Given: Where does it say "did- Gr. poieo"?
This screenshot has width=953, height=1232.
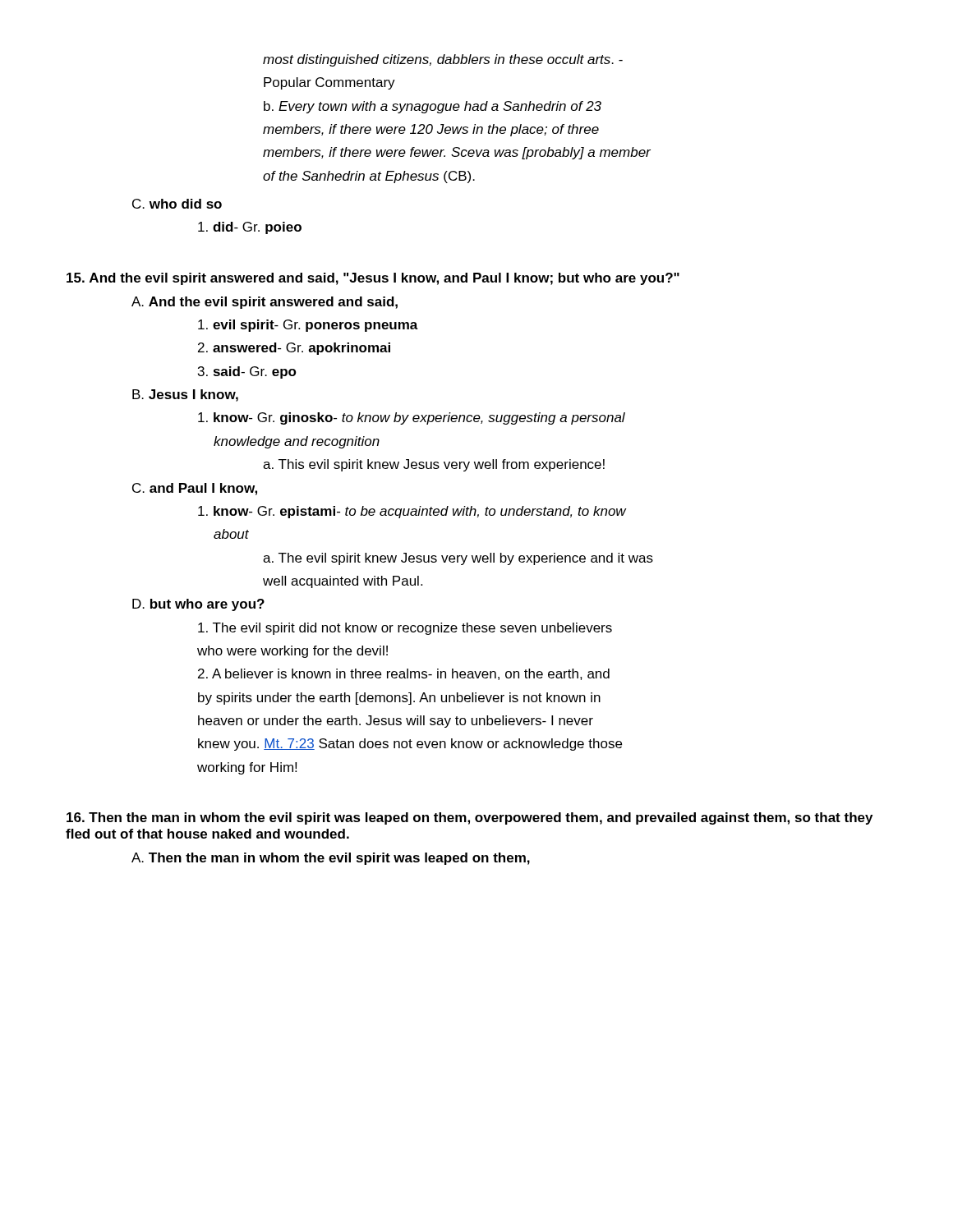Looking at the screenshot, I should (x=250, y=227).
